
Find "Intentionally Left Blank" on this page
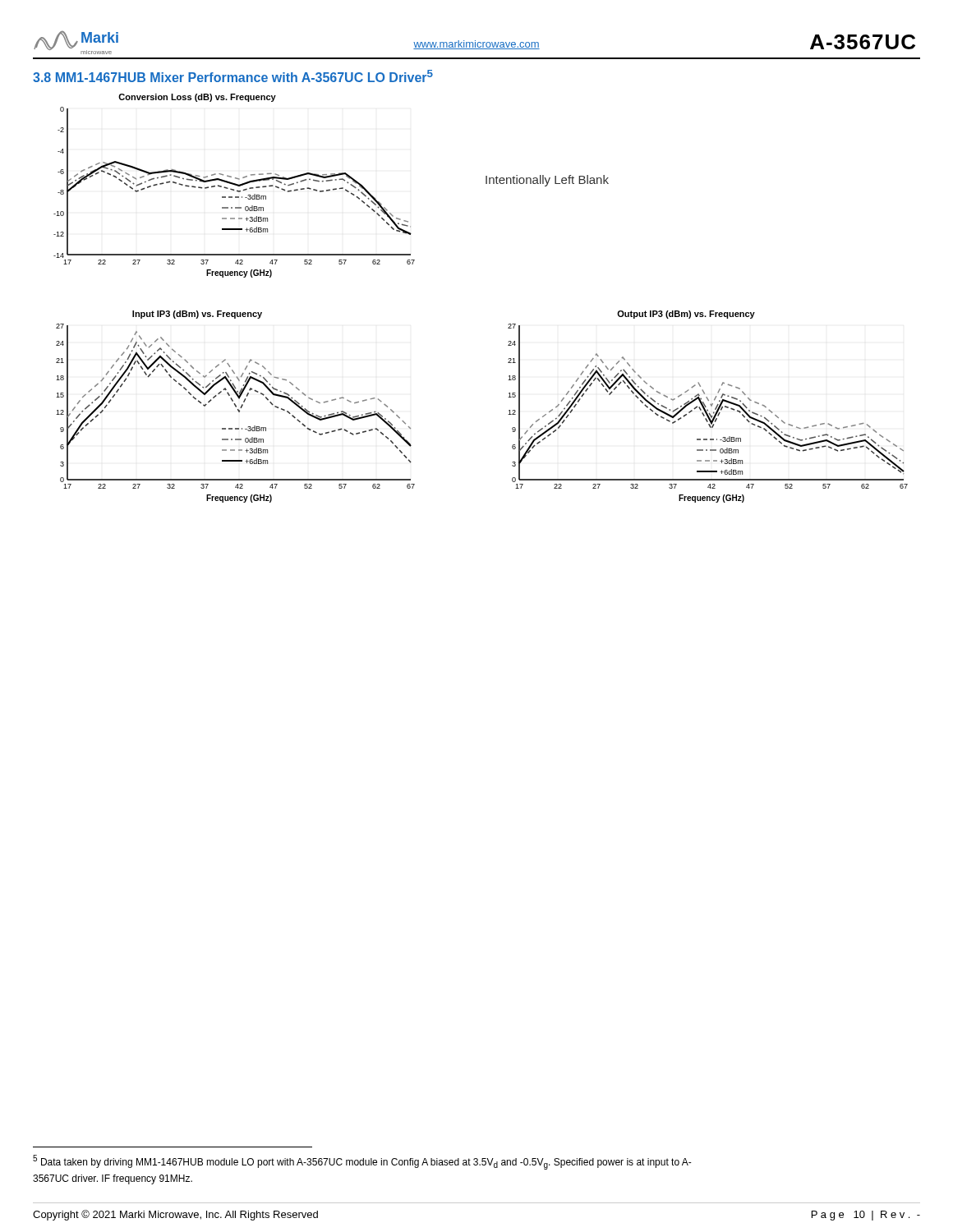[547, 179]
